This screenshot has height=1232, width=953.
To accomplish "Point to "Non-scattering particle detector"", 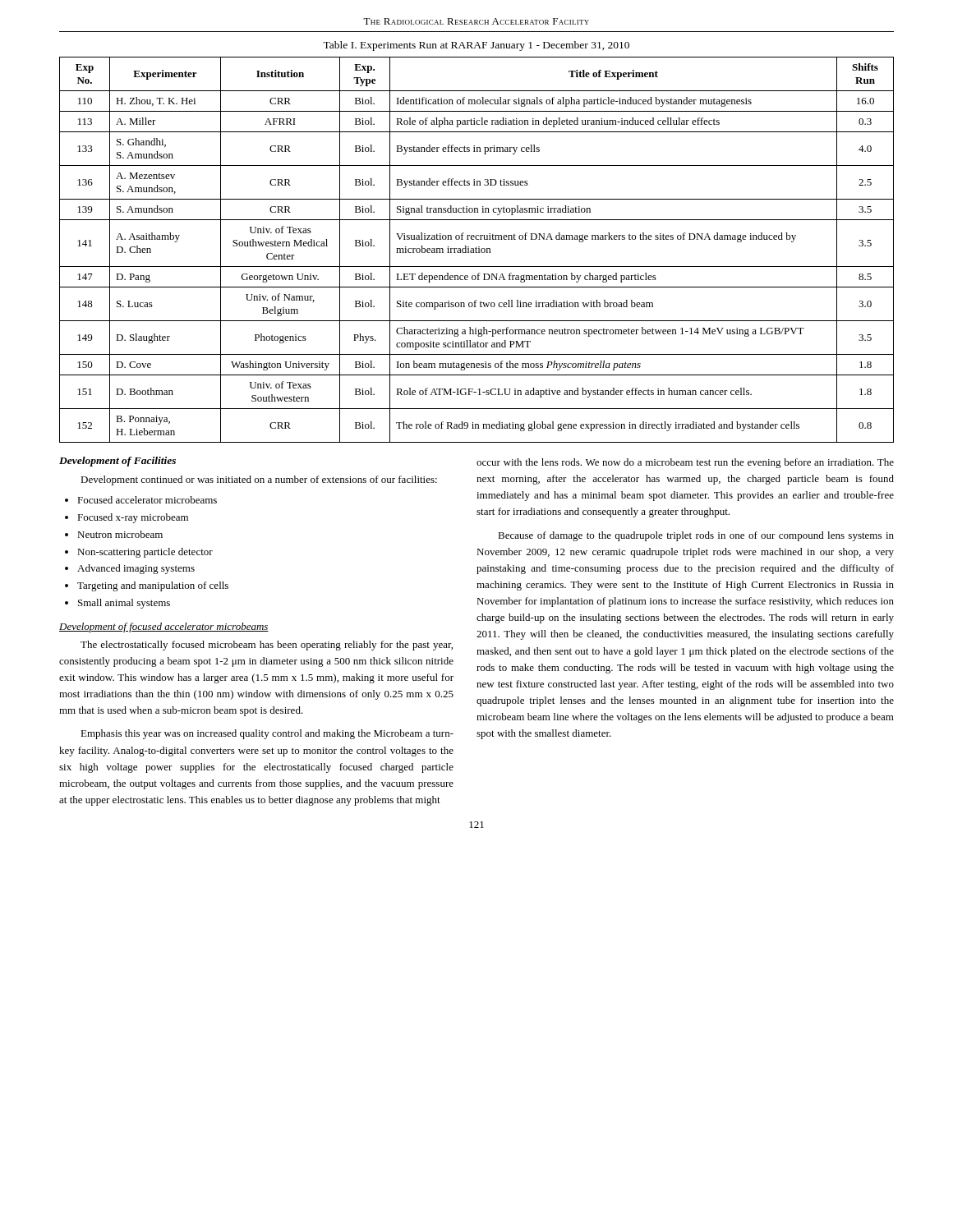I will click(145, 551).
